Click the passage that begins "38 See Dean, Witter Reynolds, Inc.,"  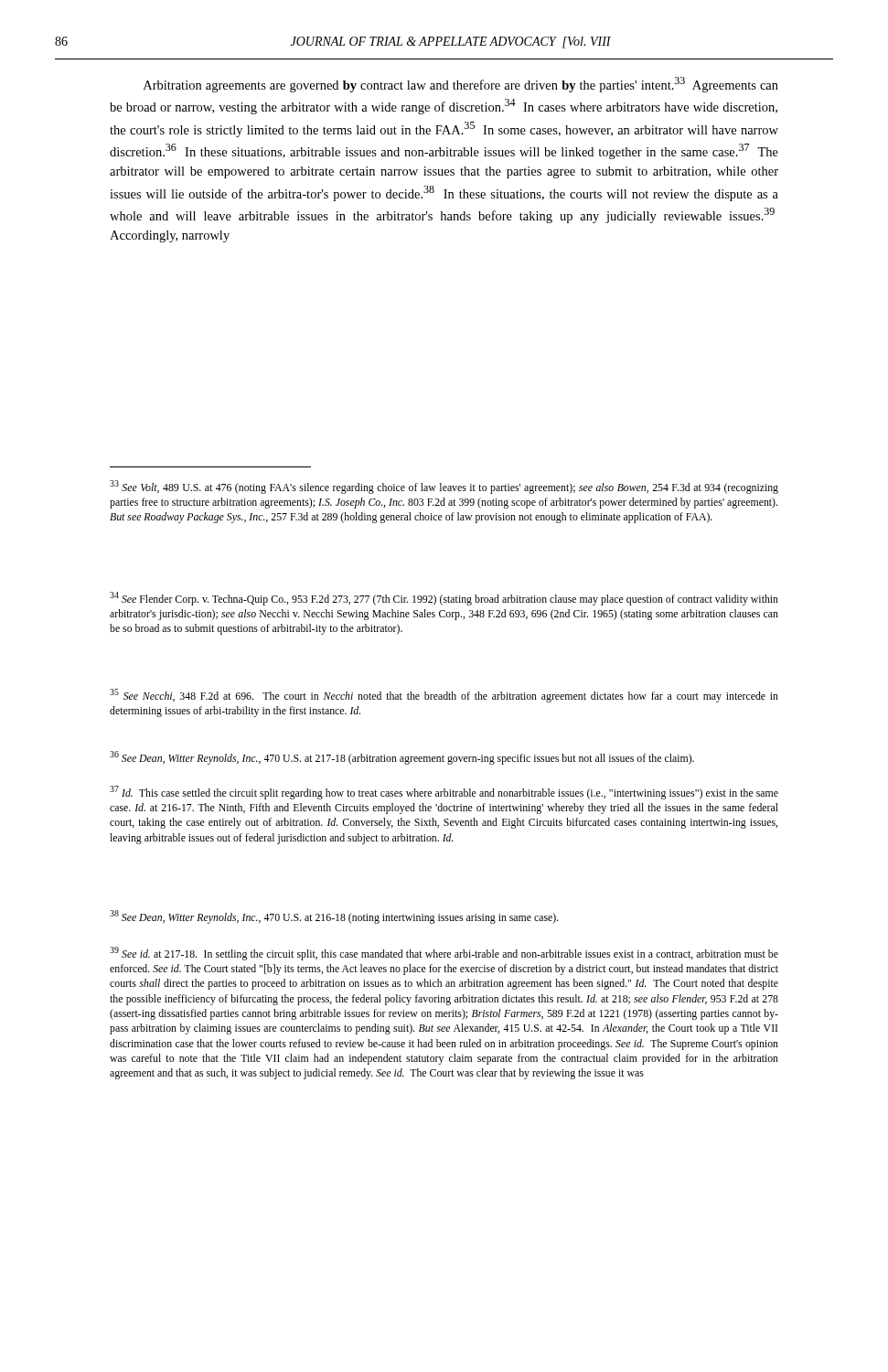point(334,916)
